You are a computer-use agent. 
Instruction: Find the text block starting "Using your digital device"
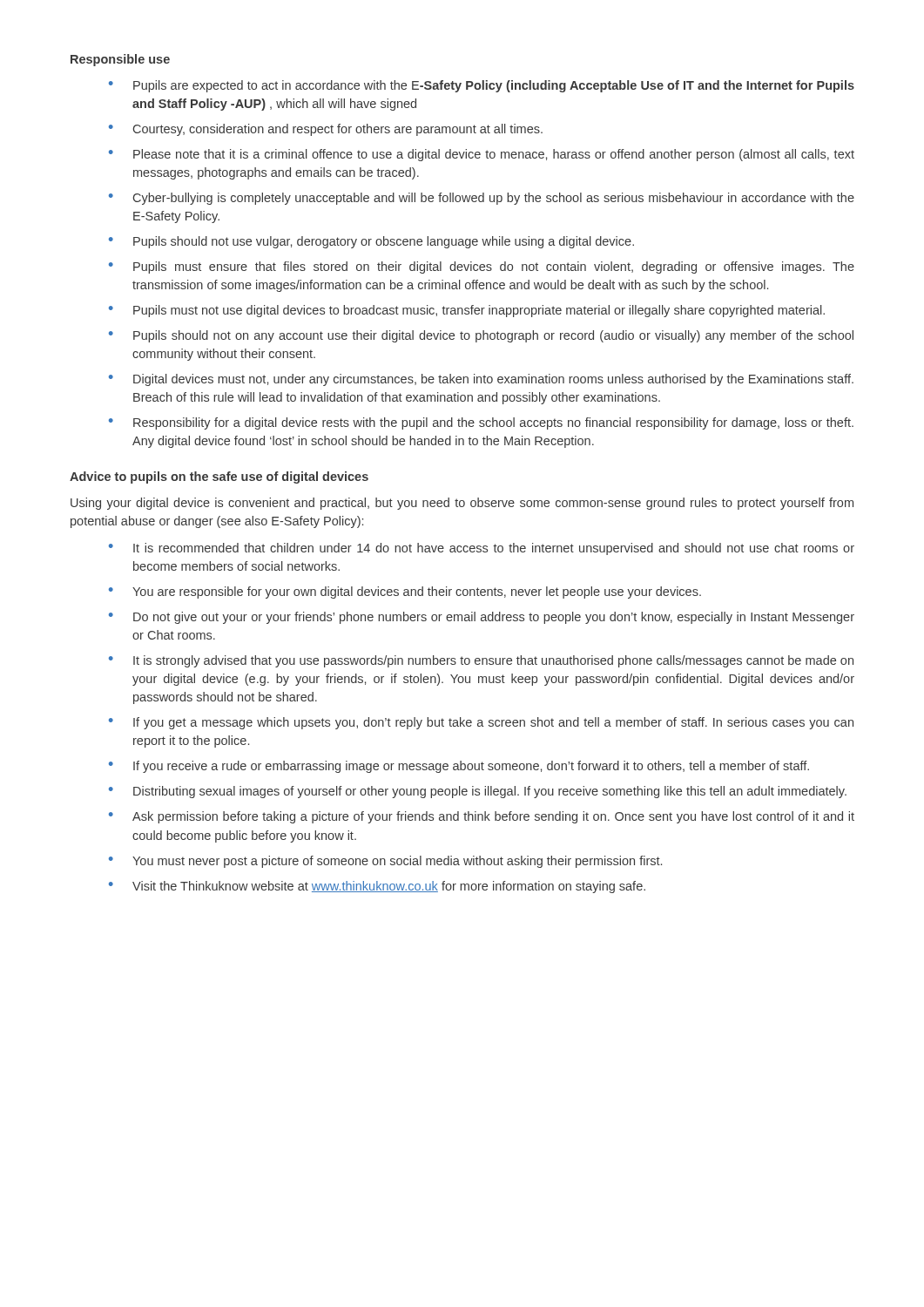pos(462,512)
